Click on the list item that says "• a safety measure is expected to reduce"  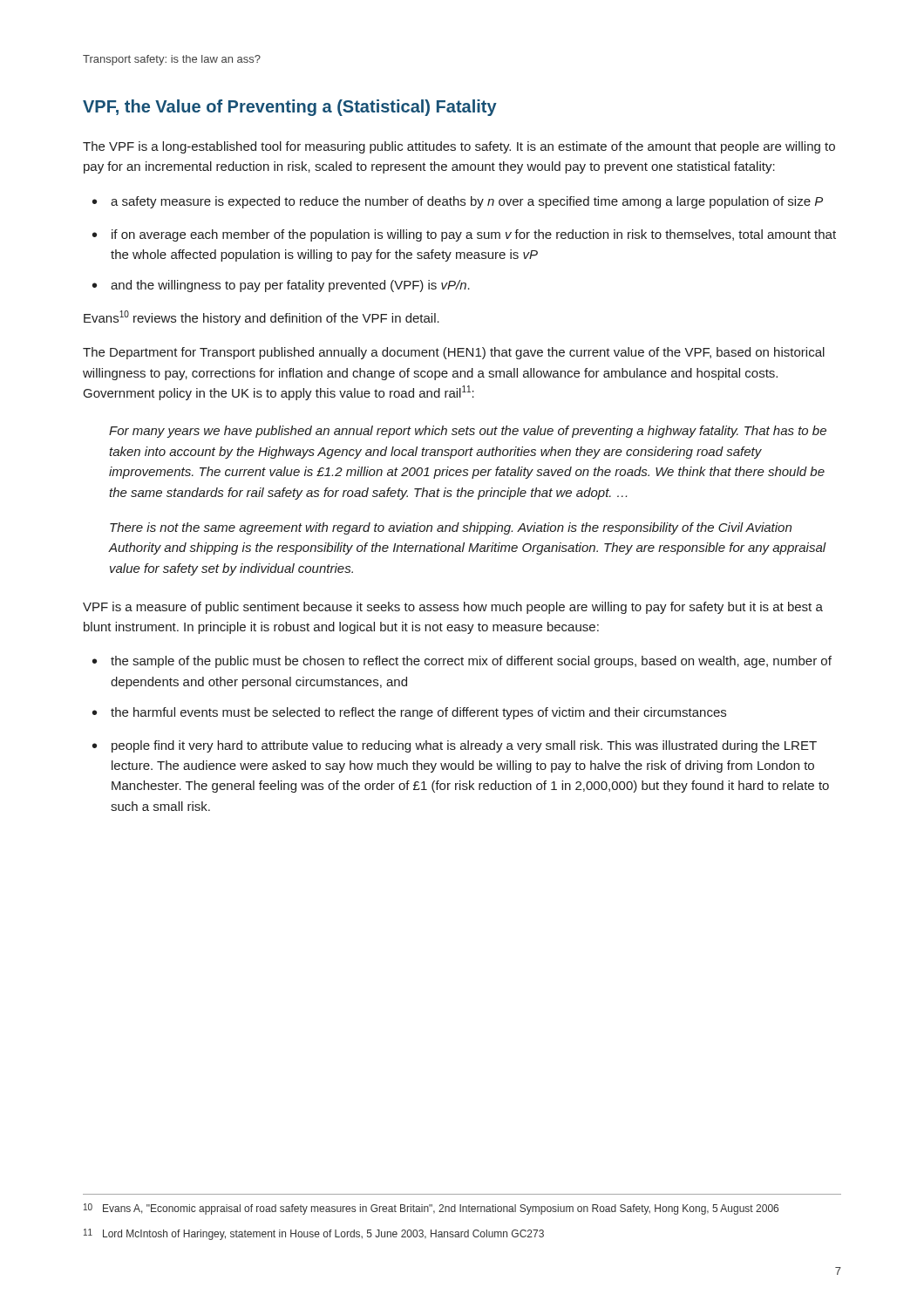pos(466,202)
